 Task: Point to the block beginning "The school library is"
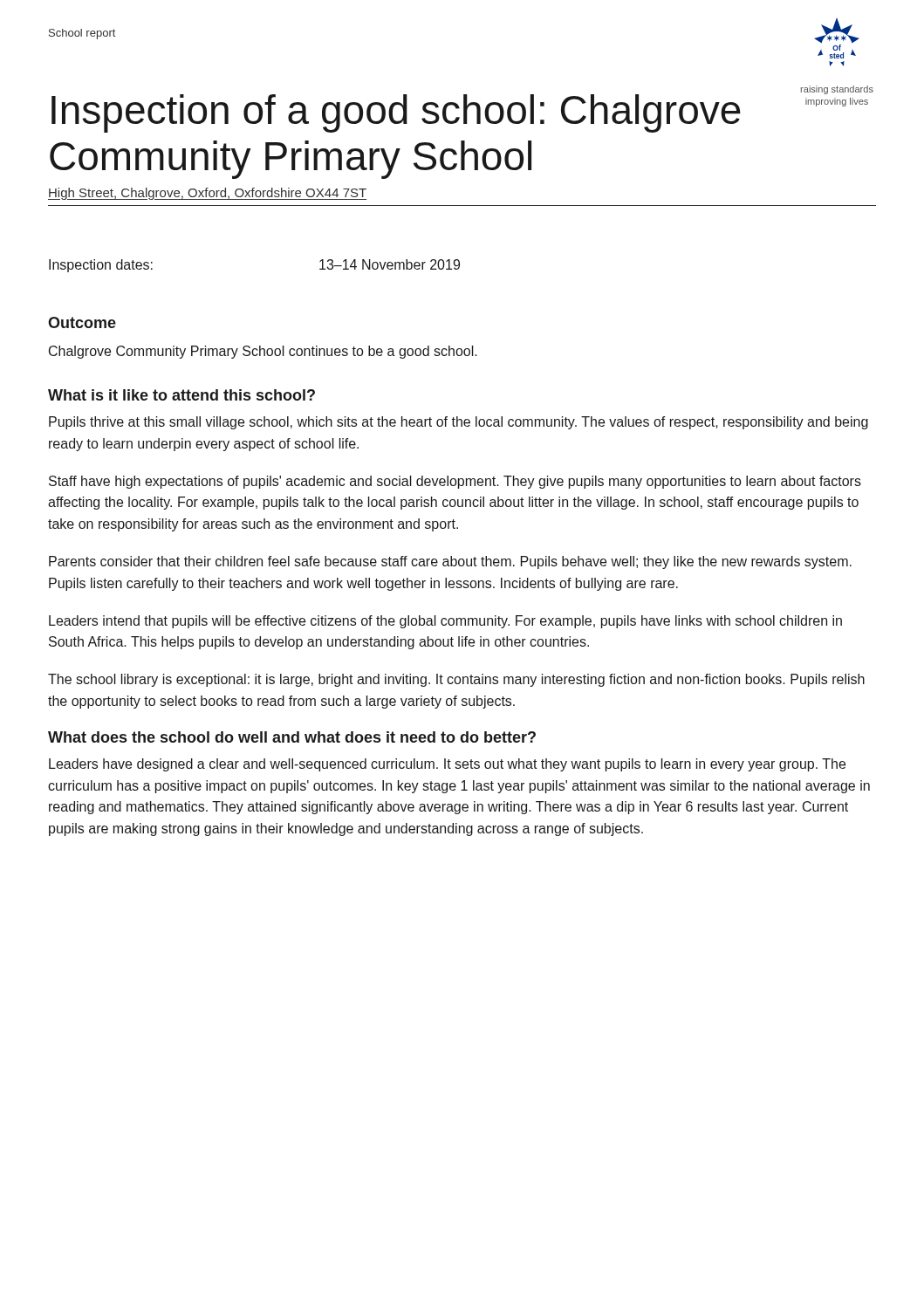tap(457, 690)
